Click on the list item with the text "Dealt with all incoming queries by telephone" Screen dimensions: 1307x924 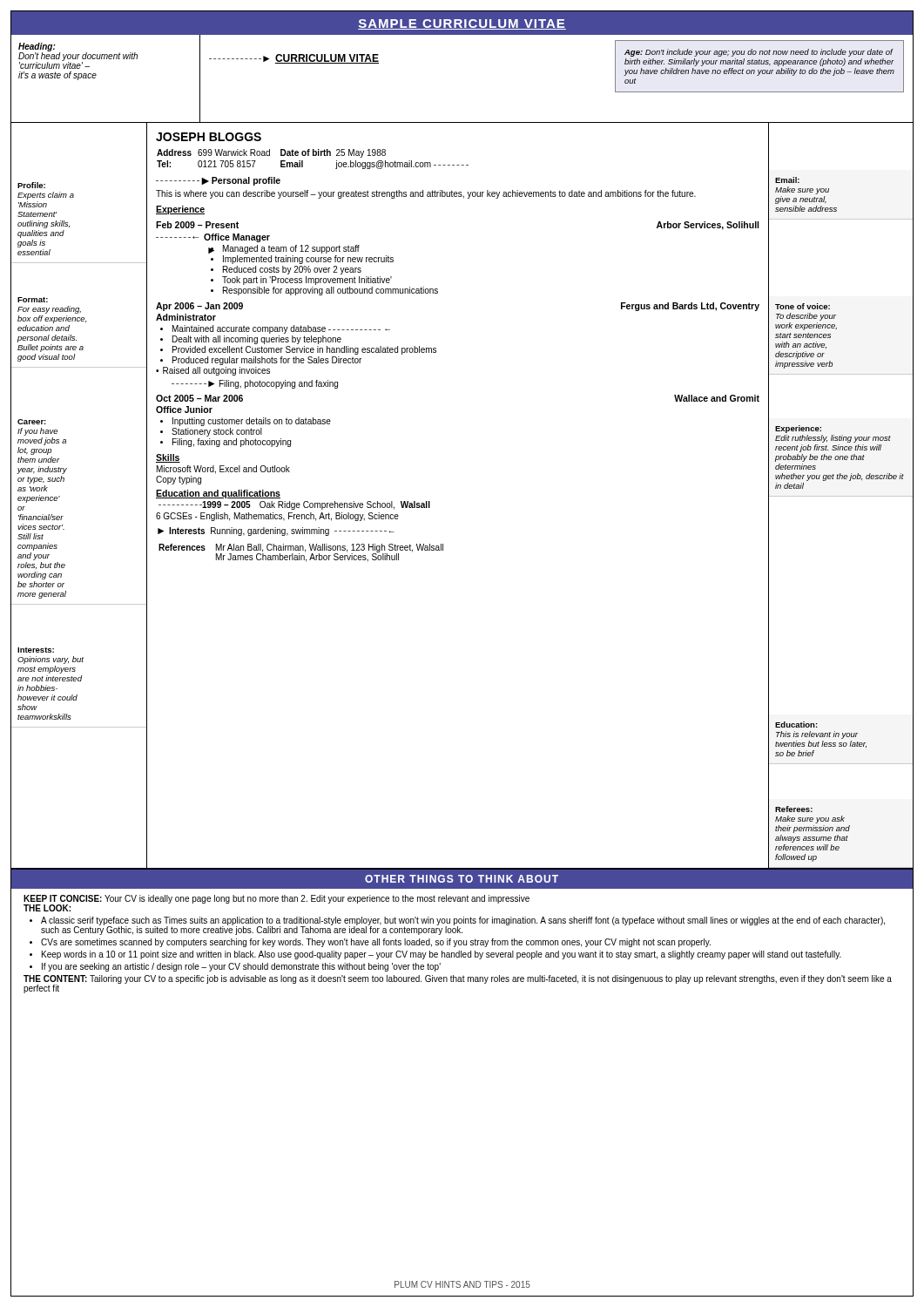coord(257,339)
